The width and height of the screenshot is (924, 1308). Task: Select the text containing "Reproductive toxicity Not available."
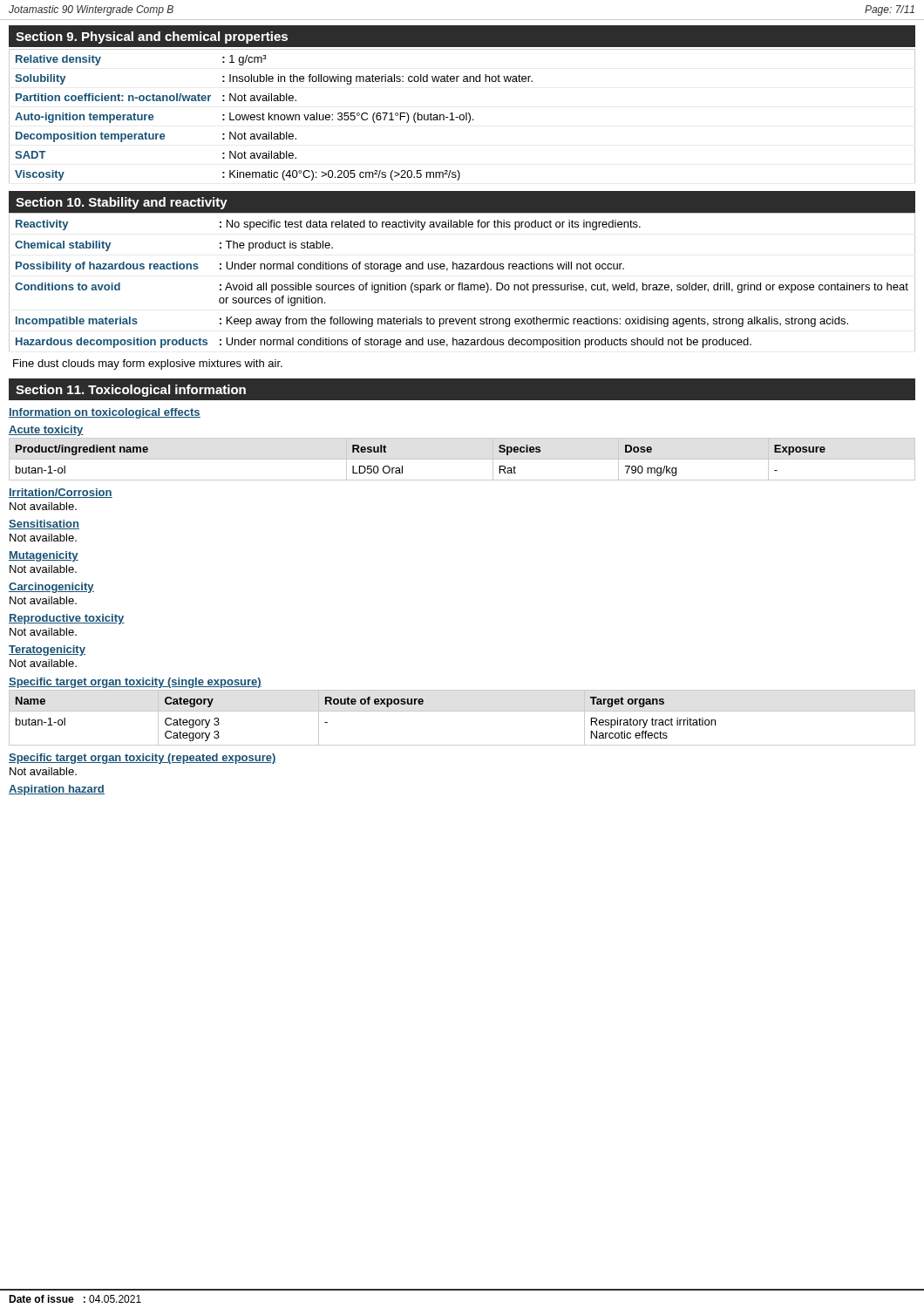point(67,619)
